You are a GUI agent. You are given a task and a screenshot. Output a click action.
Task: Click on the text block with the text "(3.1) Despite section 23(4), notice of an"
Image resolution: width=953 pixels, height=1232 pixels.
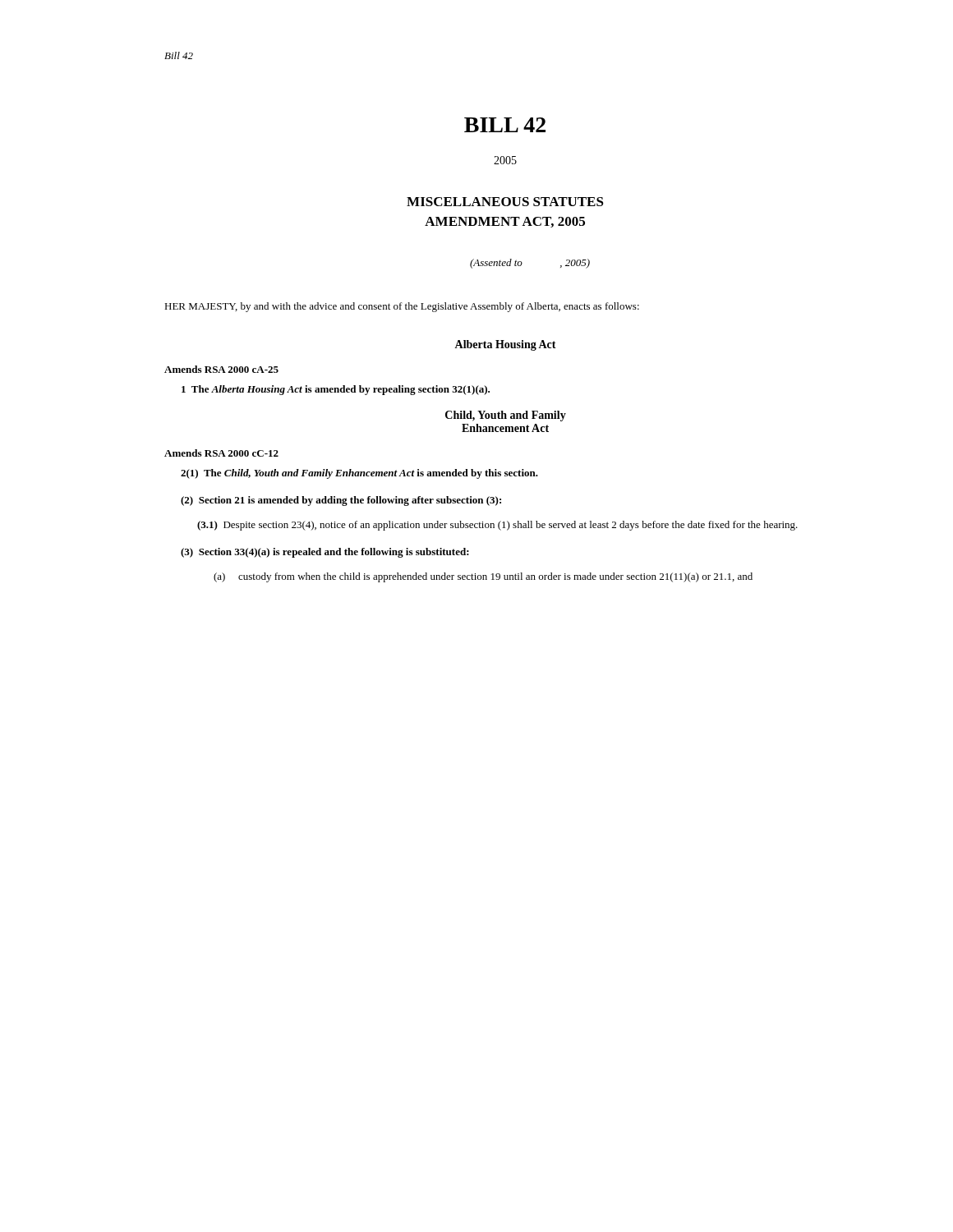click(x=498, y=524)
